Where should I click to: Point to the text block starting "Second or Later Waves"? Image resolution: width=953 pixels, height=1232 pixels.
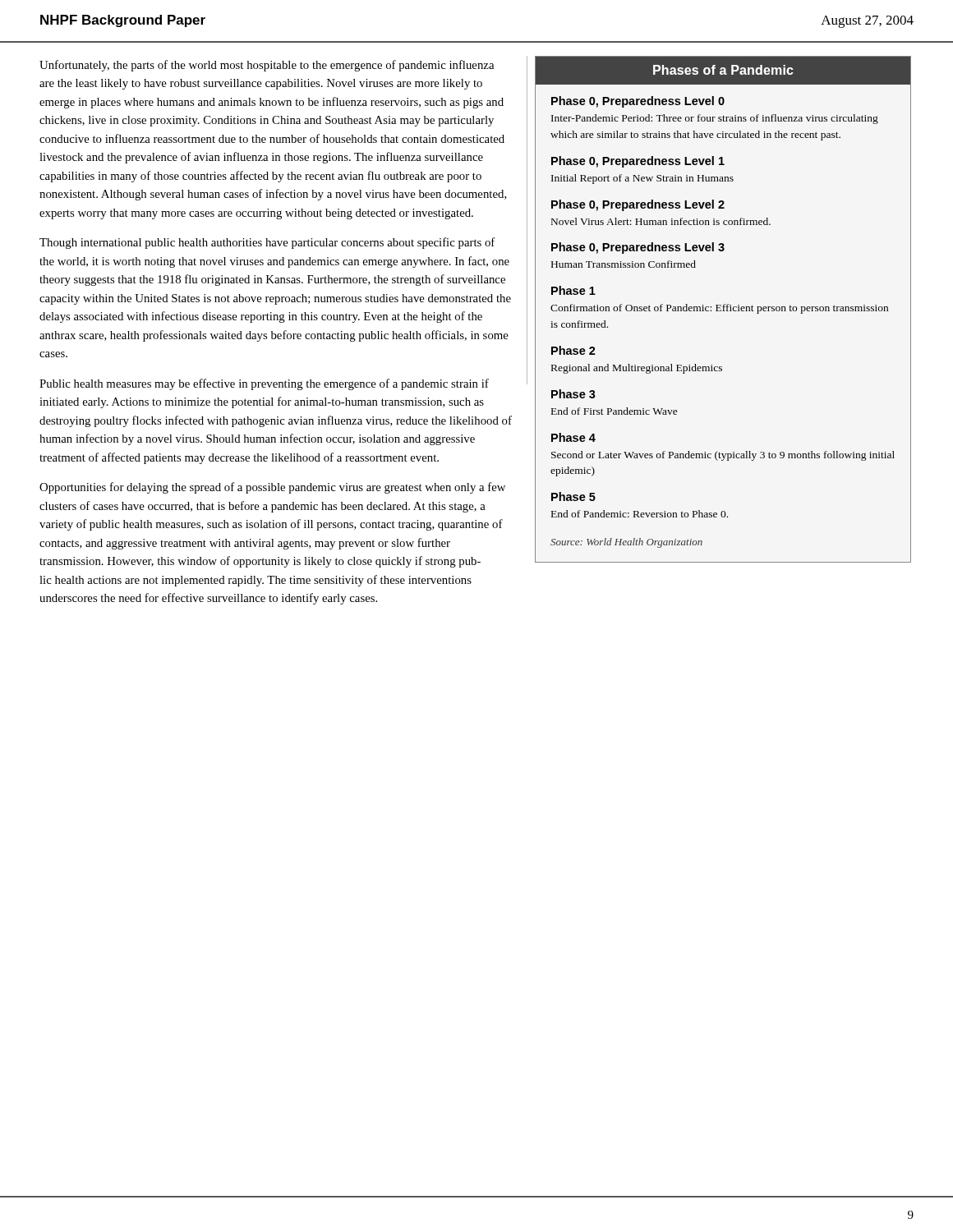pyautogui.click(x=723, y=462)
